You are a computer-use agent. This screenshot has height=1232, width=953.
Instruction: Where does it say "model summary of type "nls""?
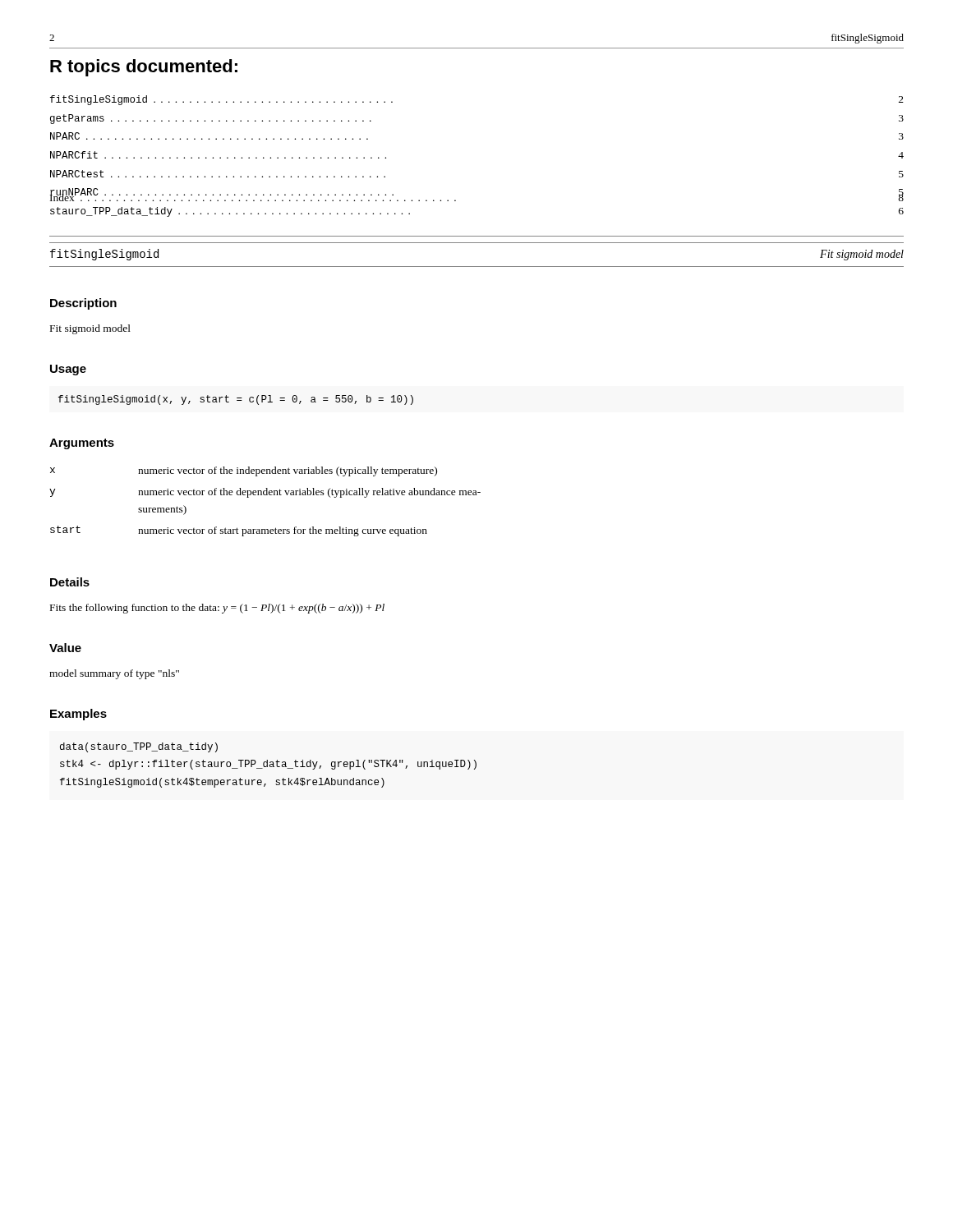pyautogui.click(x=115, y=673)
